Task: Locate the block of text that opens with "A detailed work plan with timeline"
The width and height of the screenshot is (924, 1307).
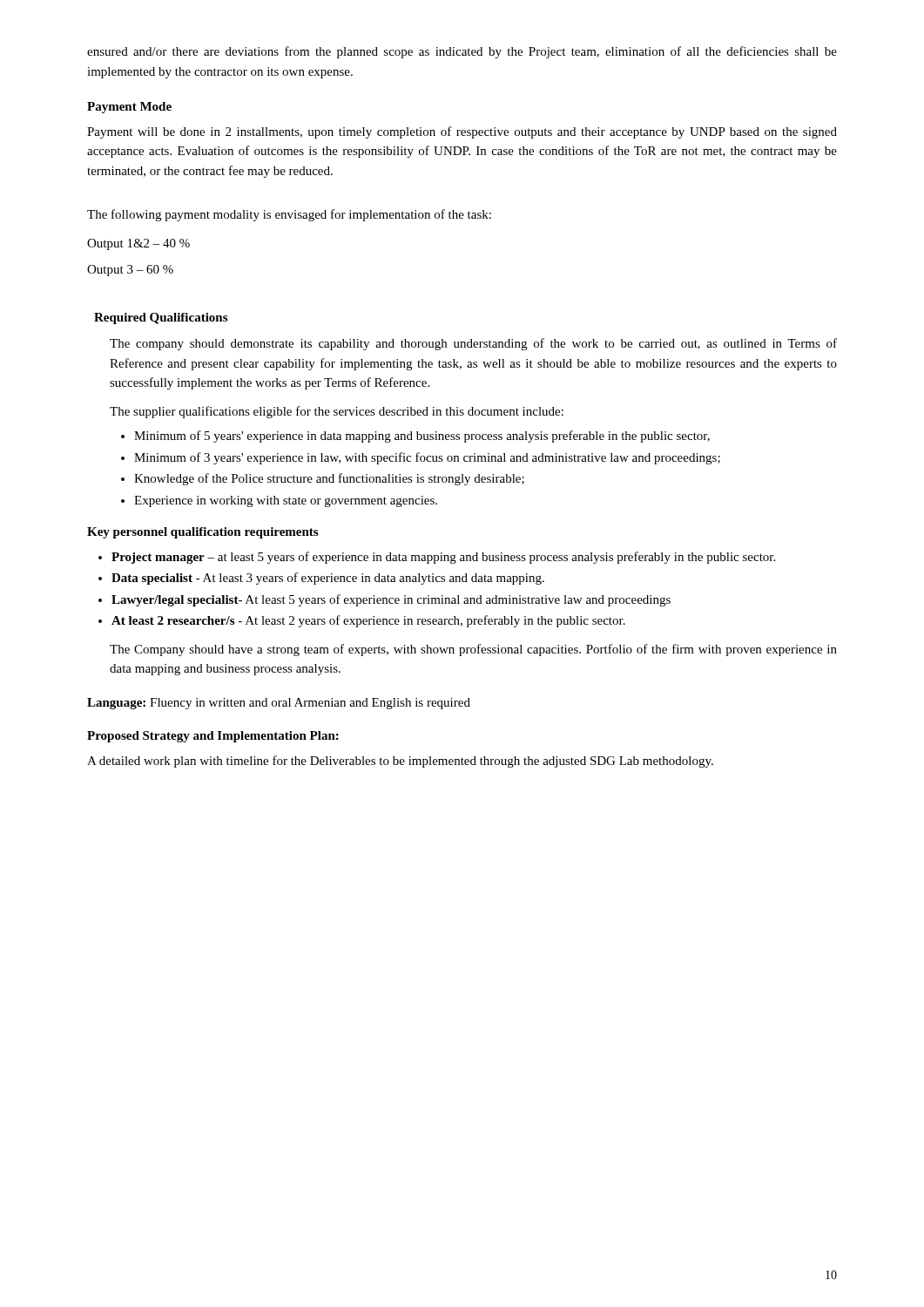Action: [x=462, y=760]
